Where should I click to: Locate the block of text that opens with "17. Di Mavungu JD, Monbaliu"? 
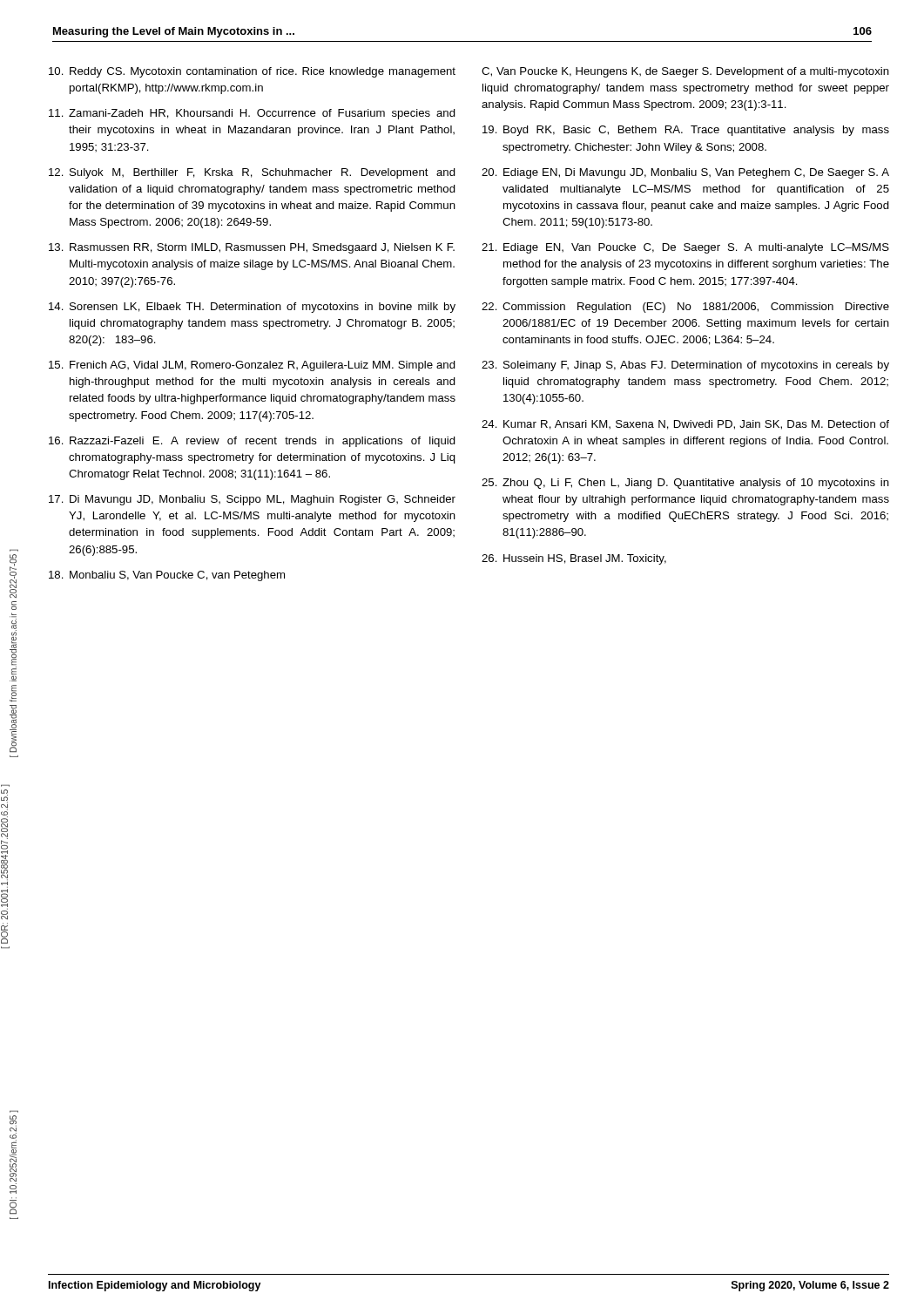point(252,524)
